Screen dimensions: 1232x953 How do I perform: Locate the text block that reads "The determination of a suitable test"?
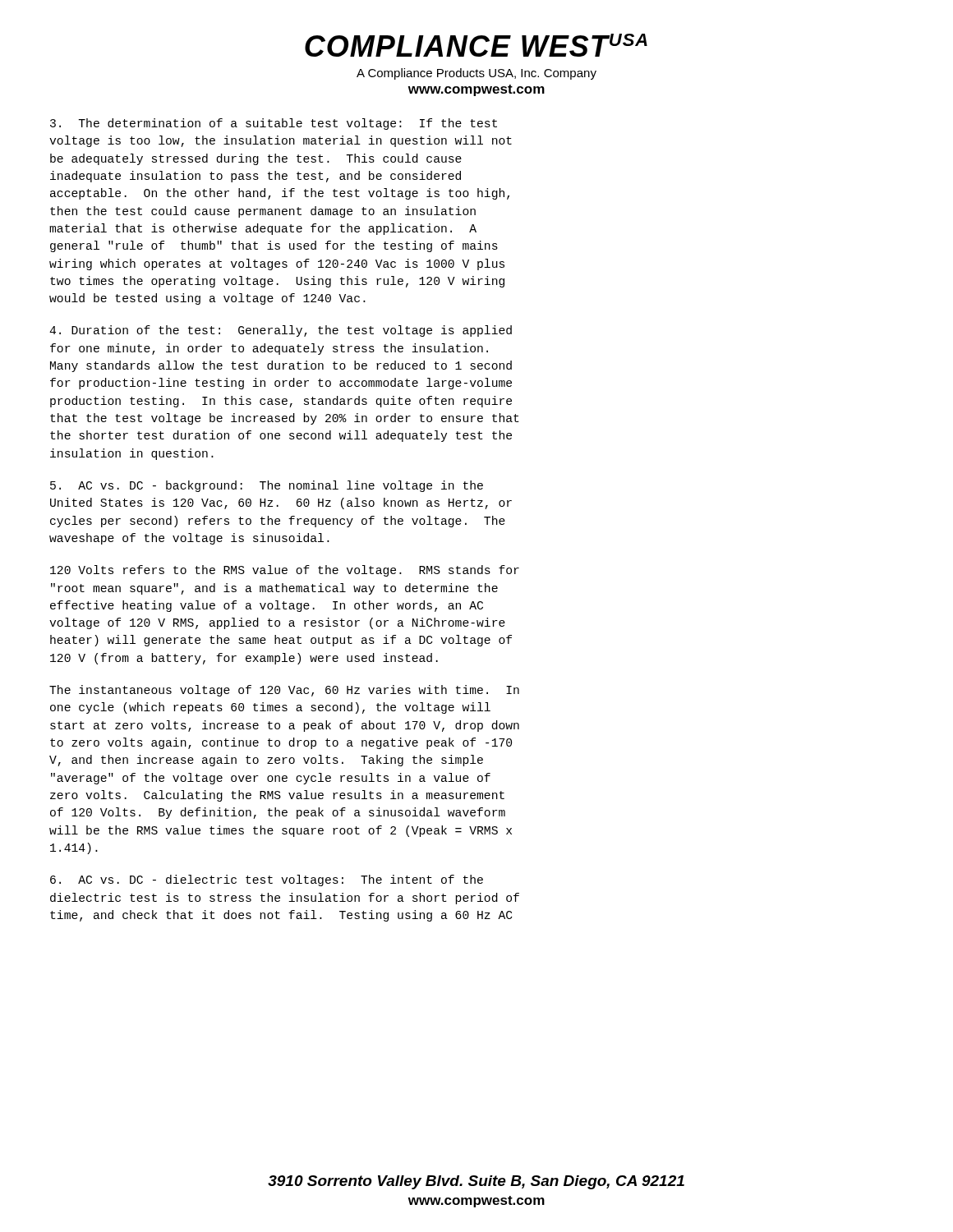click(x=281, y=212)
